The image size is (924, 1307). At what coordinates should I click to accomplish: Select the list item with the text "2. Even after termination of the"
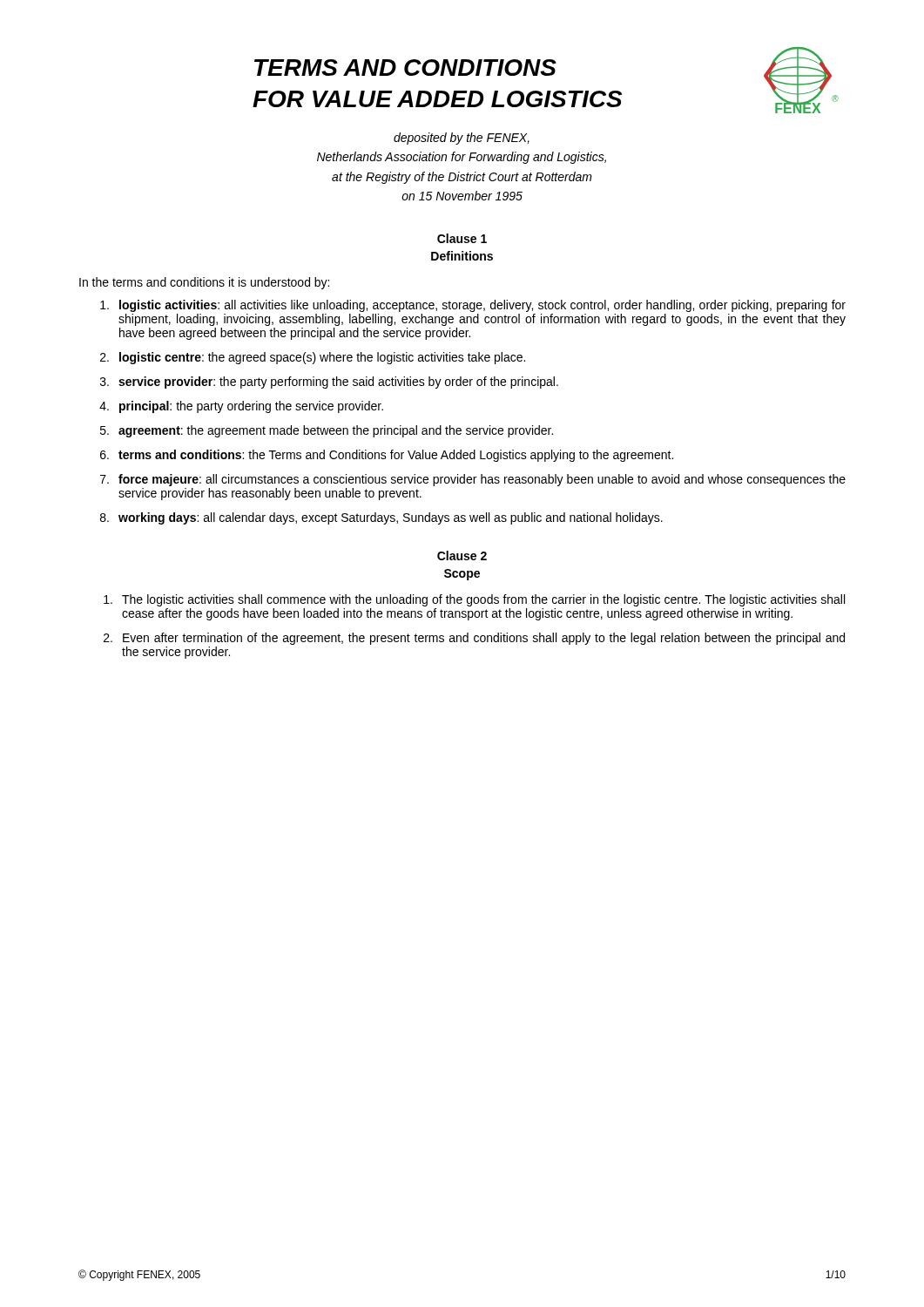click(x=462, y=645)
